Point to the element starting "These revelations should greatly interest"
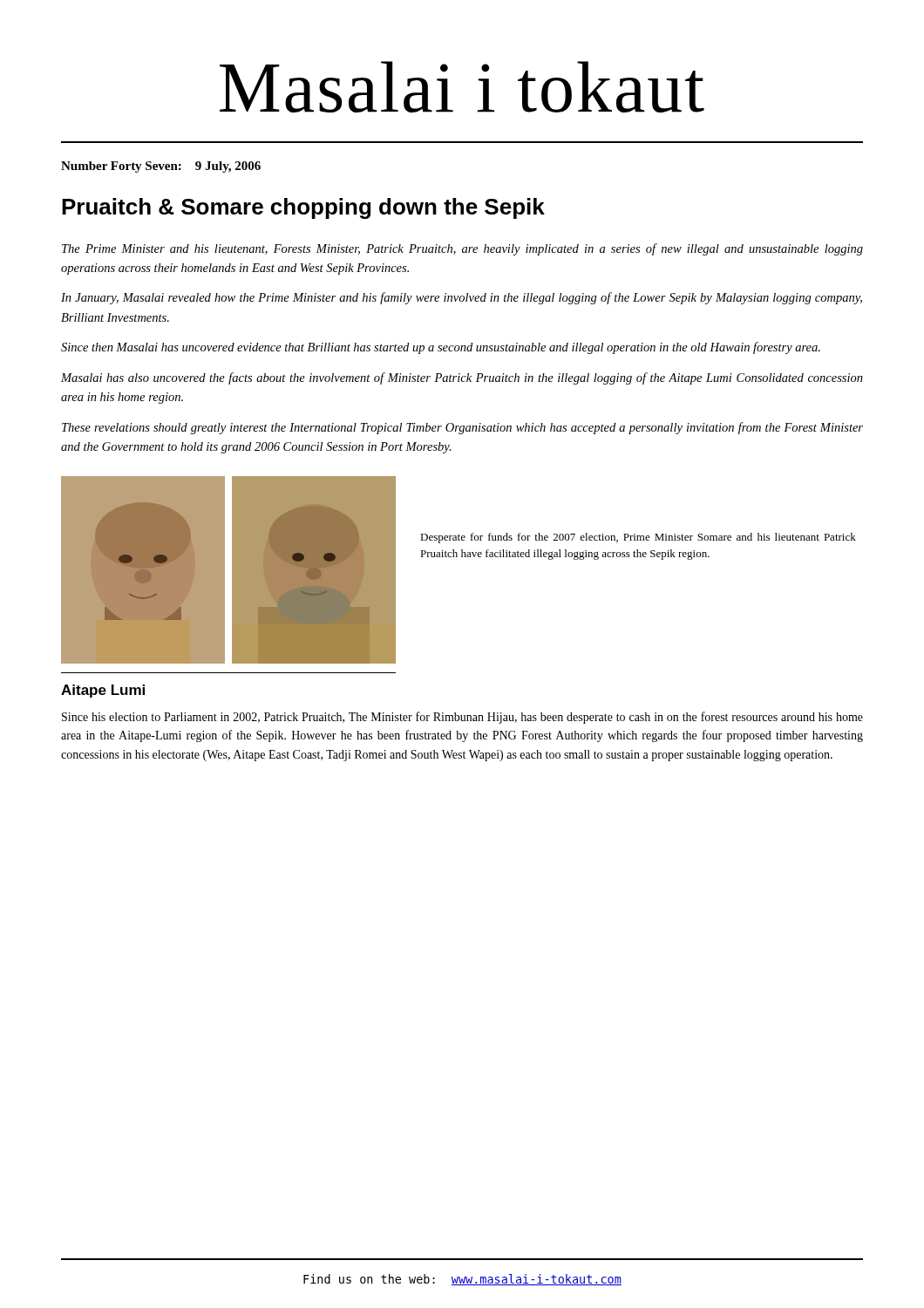Viewport: 924px width, 1308px height. [x=462, y=437]
